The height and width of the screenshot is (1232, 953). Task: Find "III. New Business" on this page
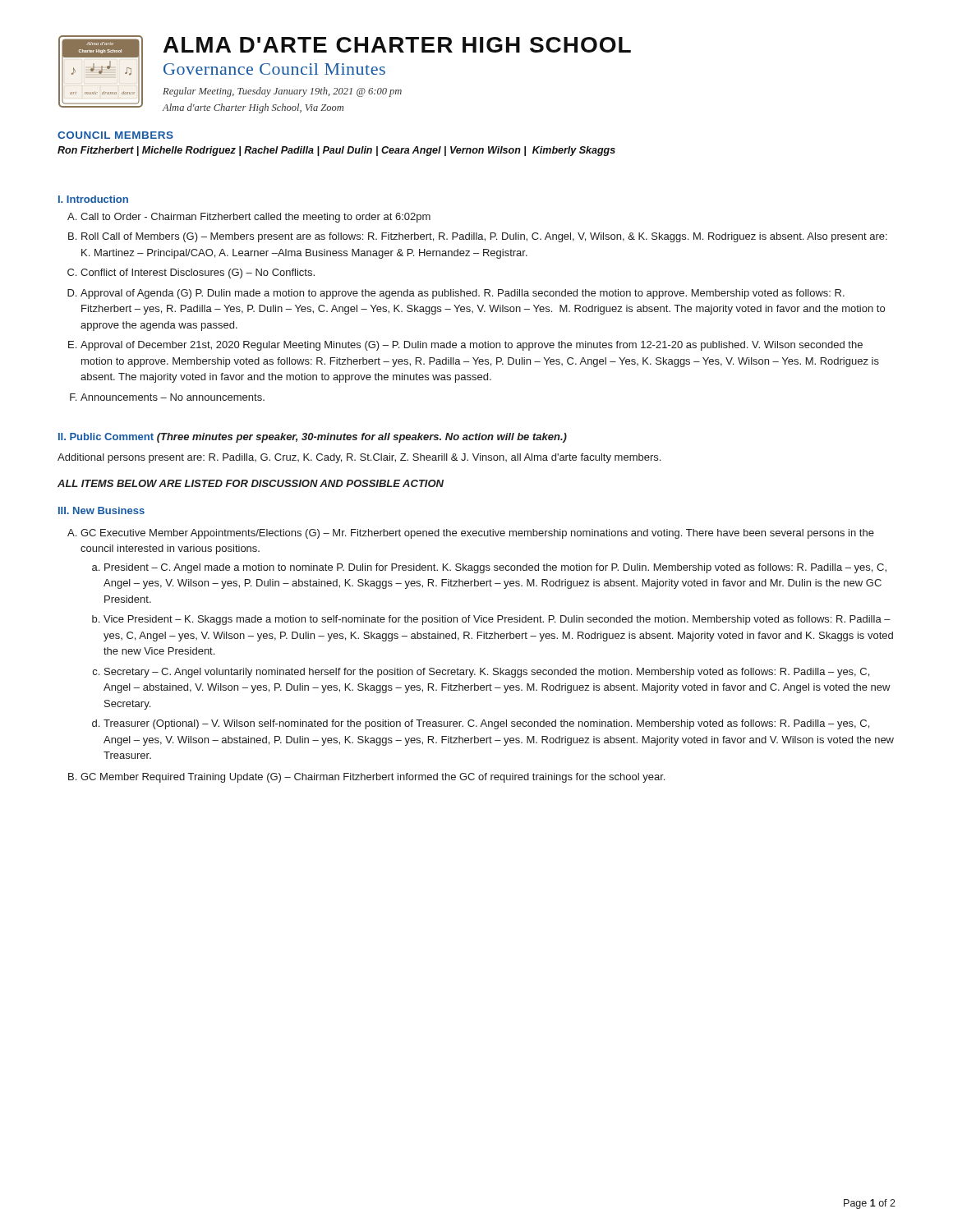[x=101, y=510]
